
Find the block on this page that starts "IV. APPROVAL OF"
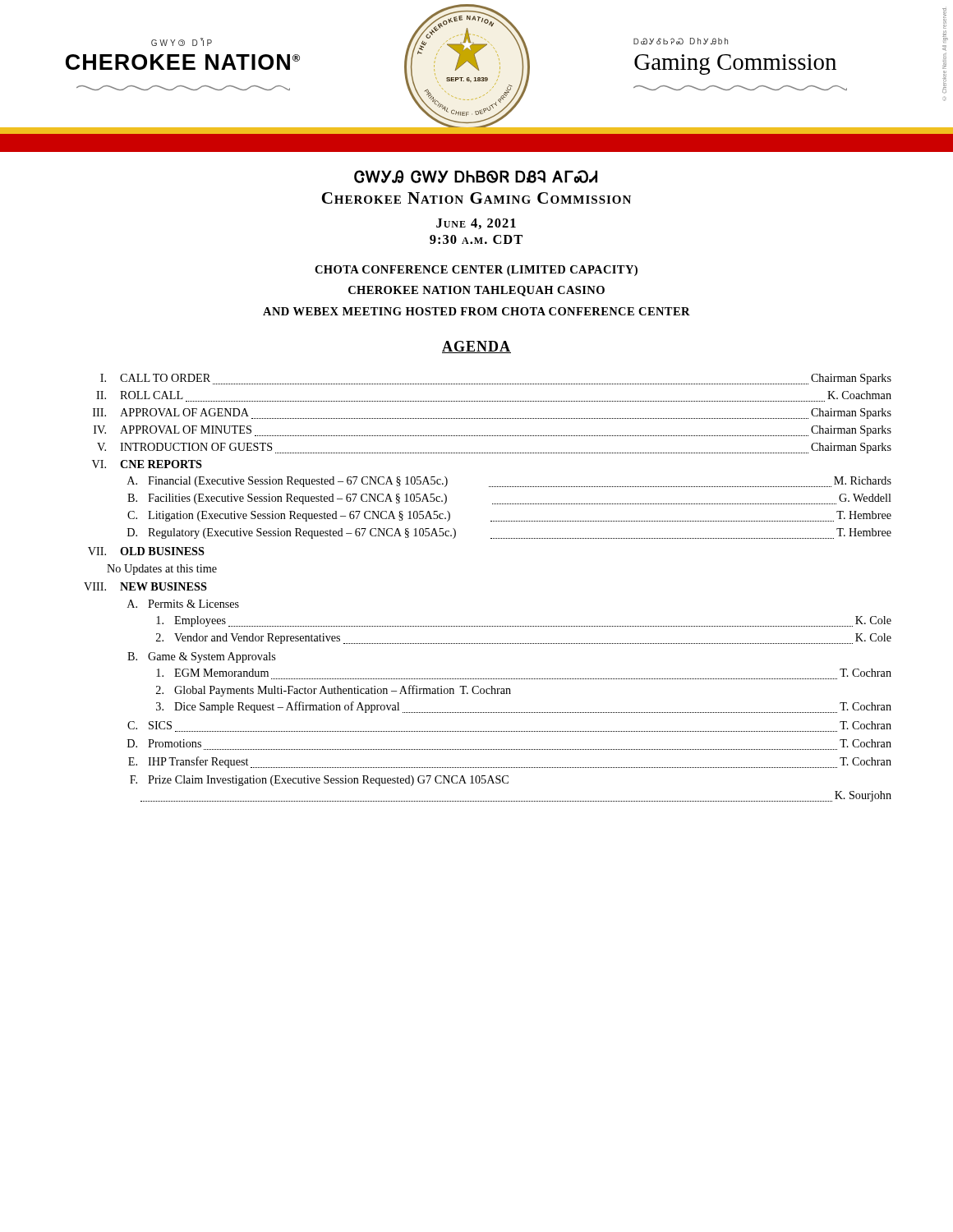(x=476, y=430)
